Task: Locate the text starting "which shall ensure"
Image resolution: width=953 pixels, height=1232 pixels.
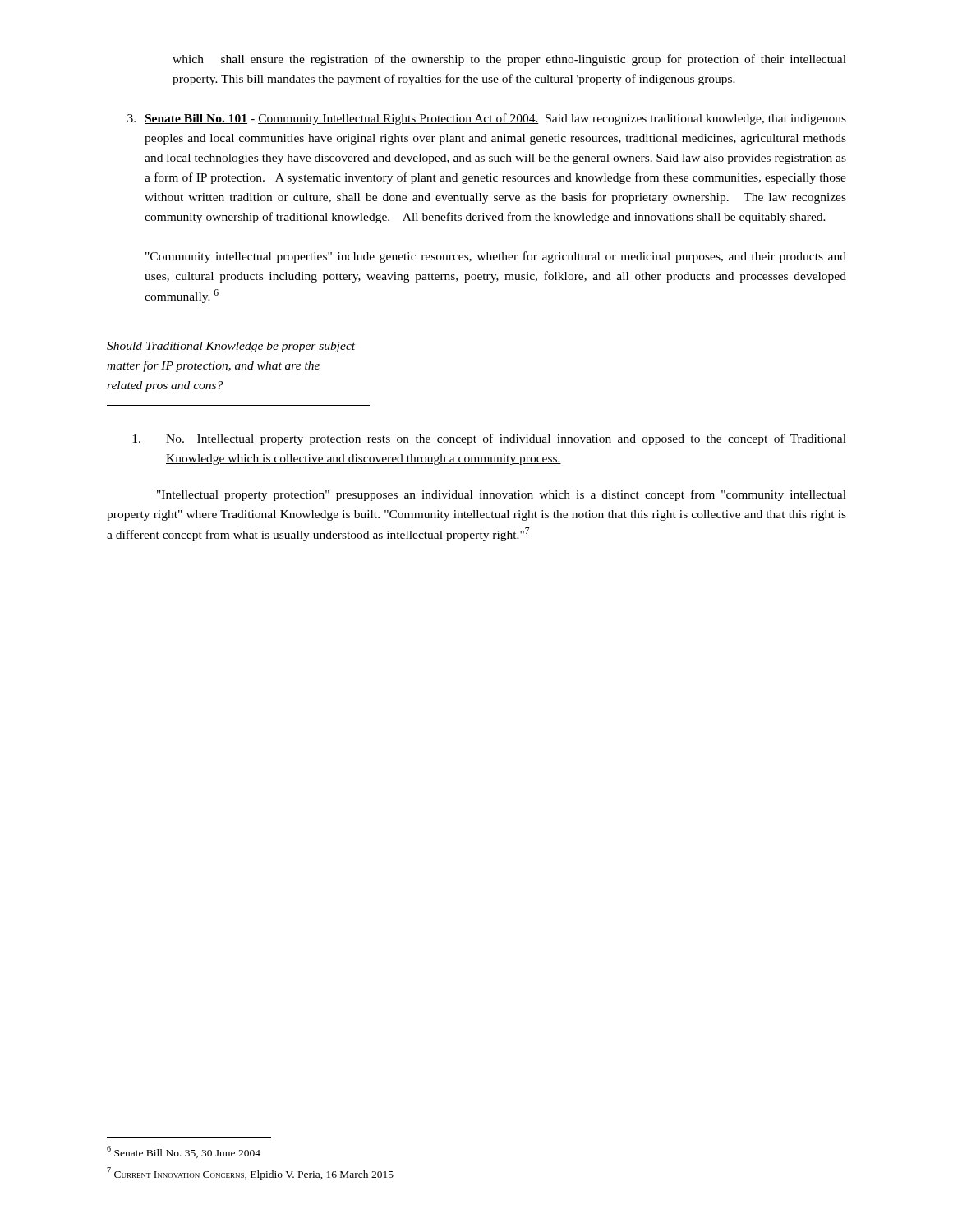Action: [x=509, y=69]
